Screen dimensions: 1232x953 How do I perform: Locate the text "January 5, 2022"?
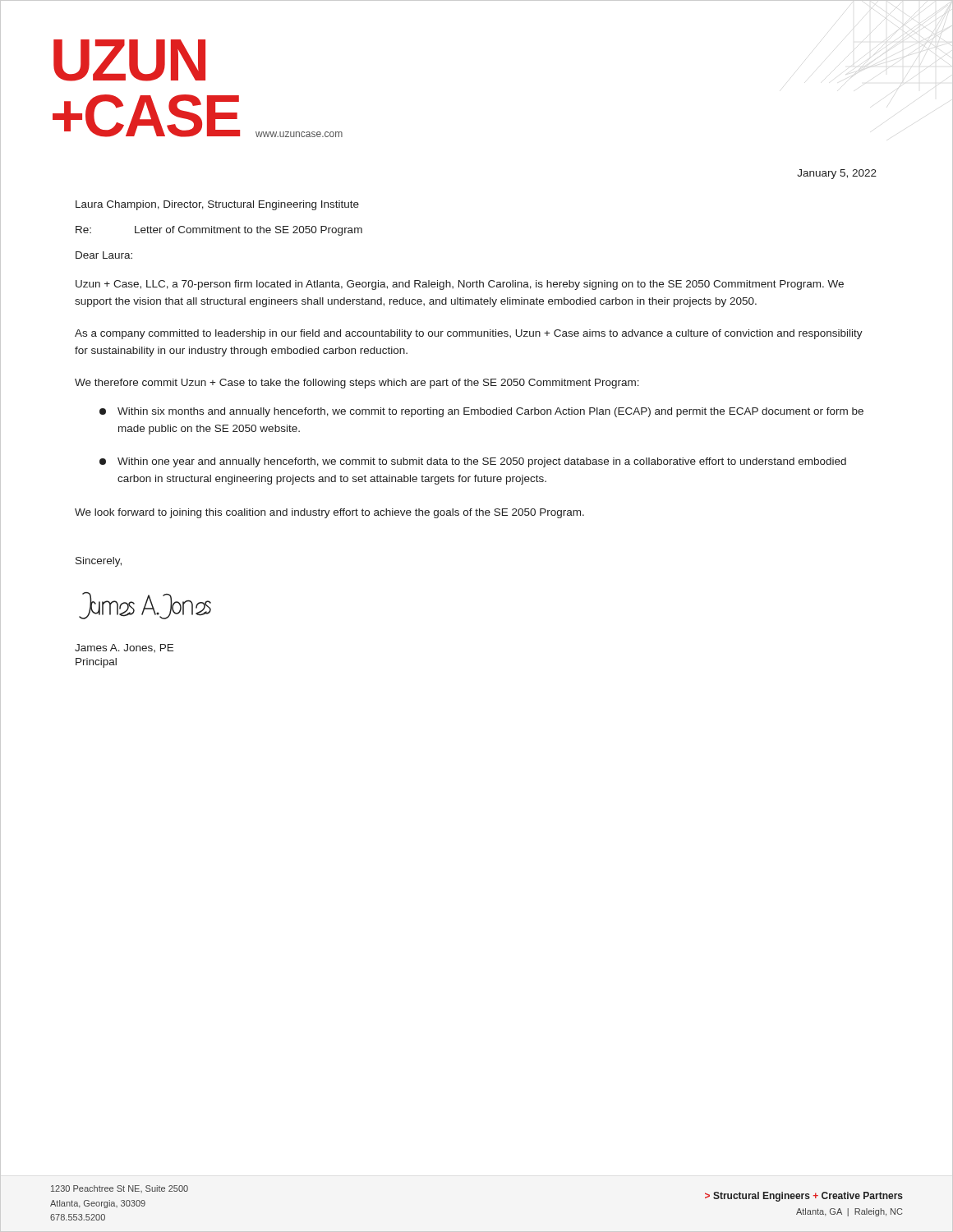click(837, 173)
